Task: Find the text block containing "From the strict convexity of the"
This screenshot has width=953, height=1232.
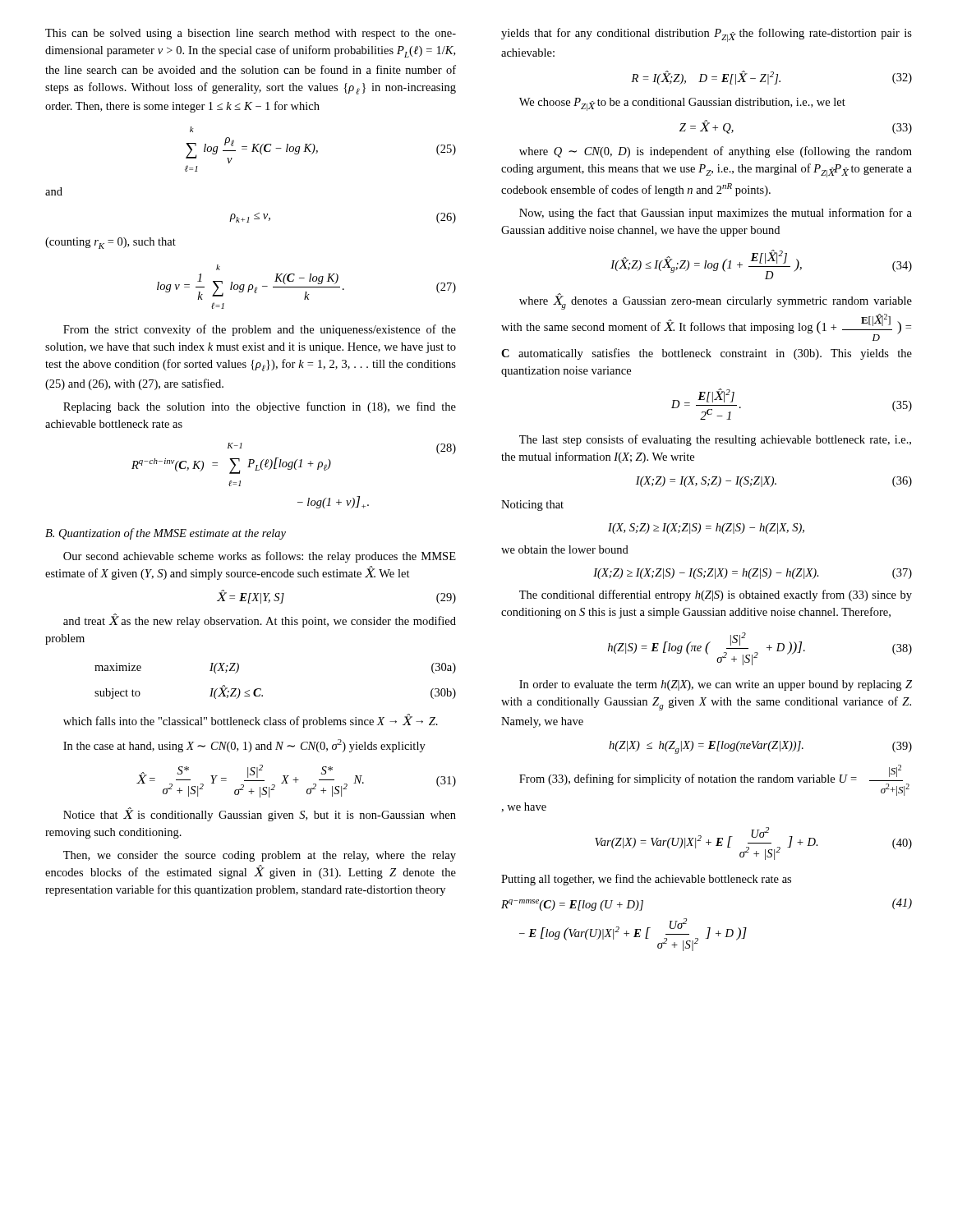Action: coord(251,377)
